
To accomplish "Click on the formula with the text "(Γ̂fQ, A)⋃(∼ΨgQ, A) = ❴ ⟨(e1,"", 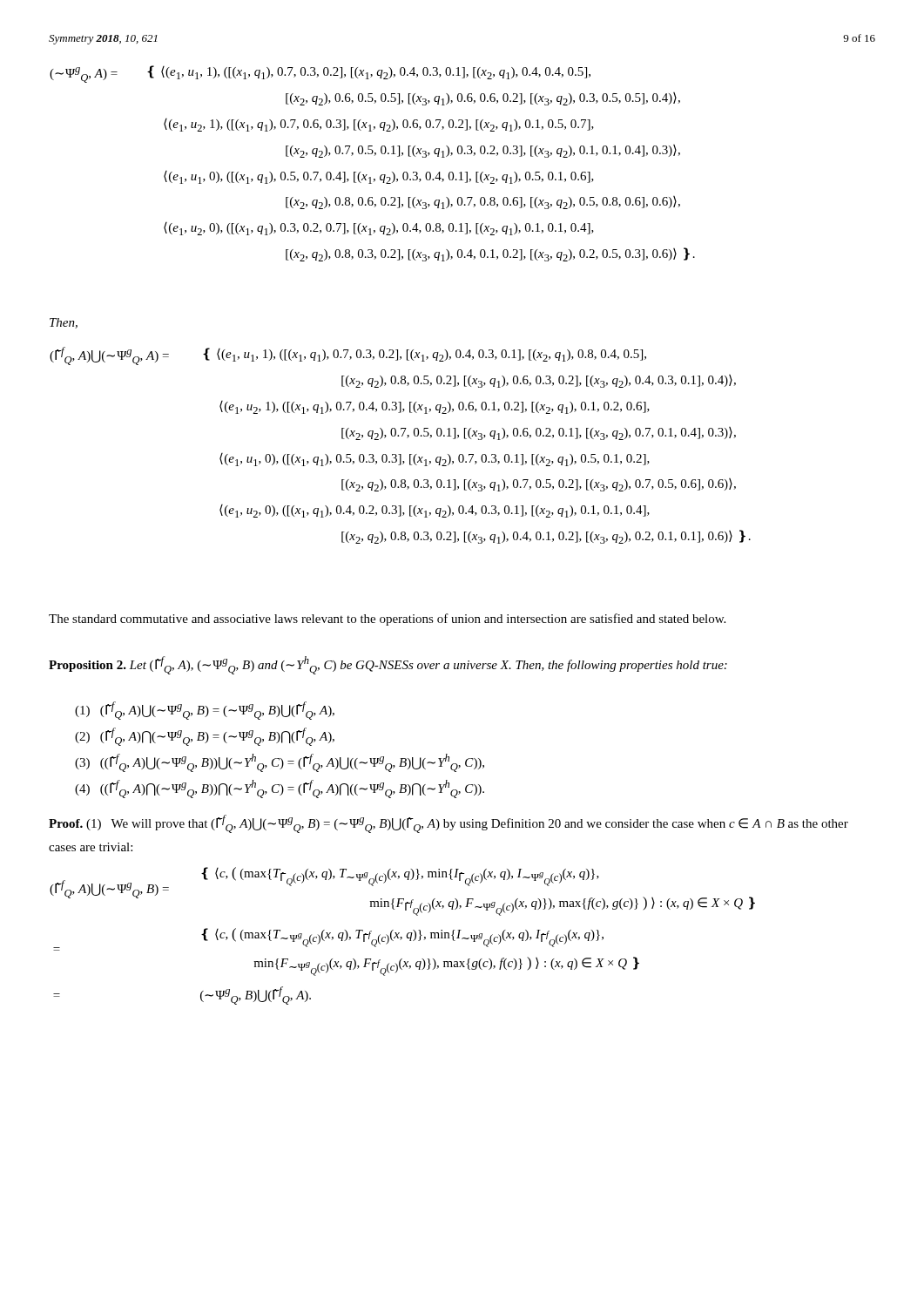I will [x=462, y=447].
